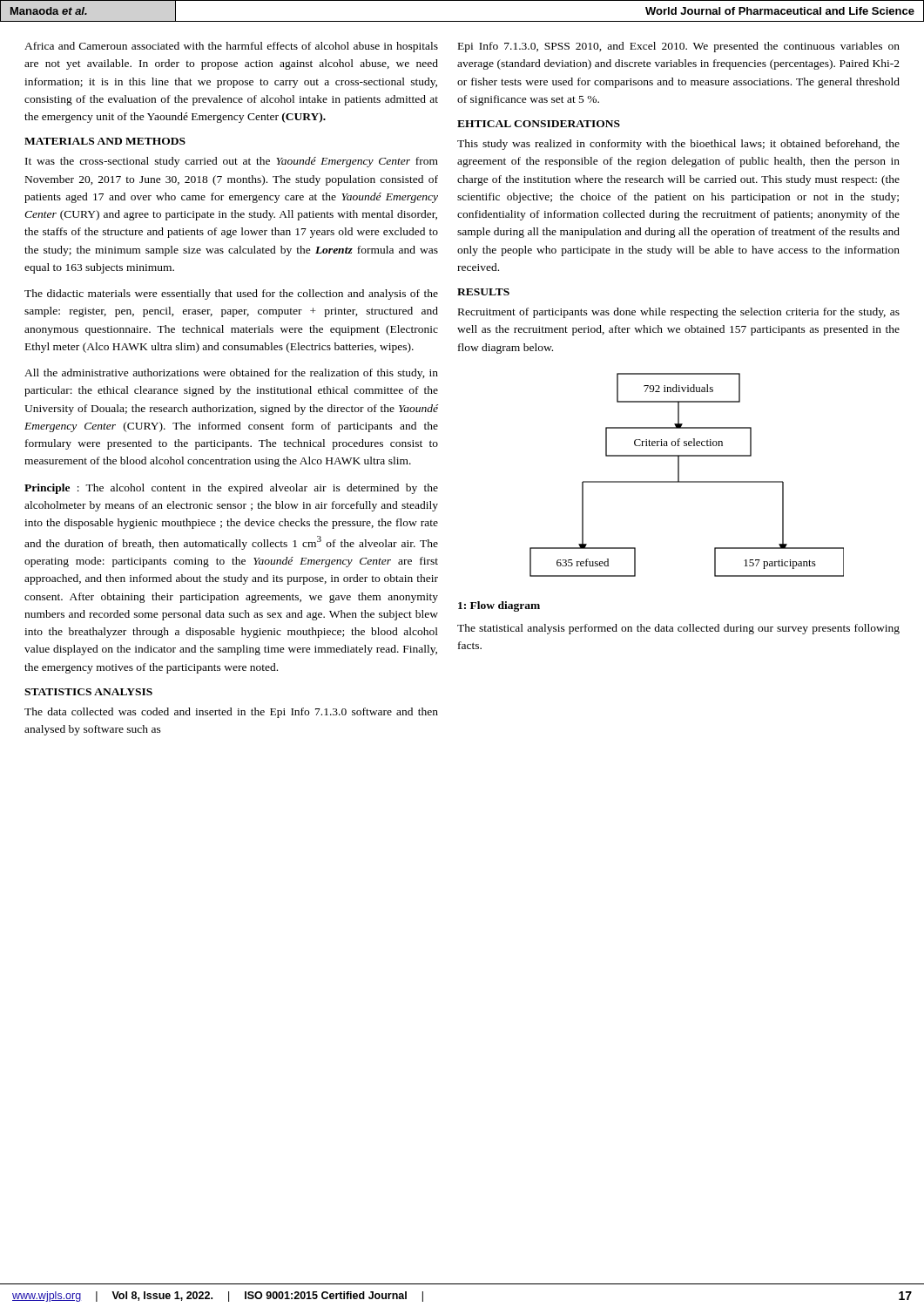Viewport: 924px width, 1307px height.
Task: Click where it says "MATERIALS AND METHODS"
Action: pos(105,141)
